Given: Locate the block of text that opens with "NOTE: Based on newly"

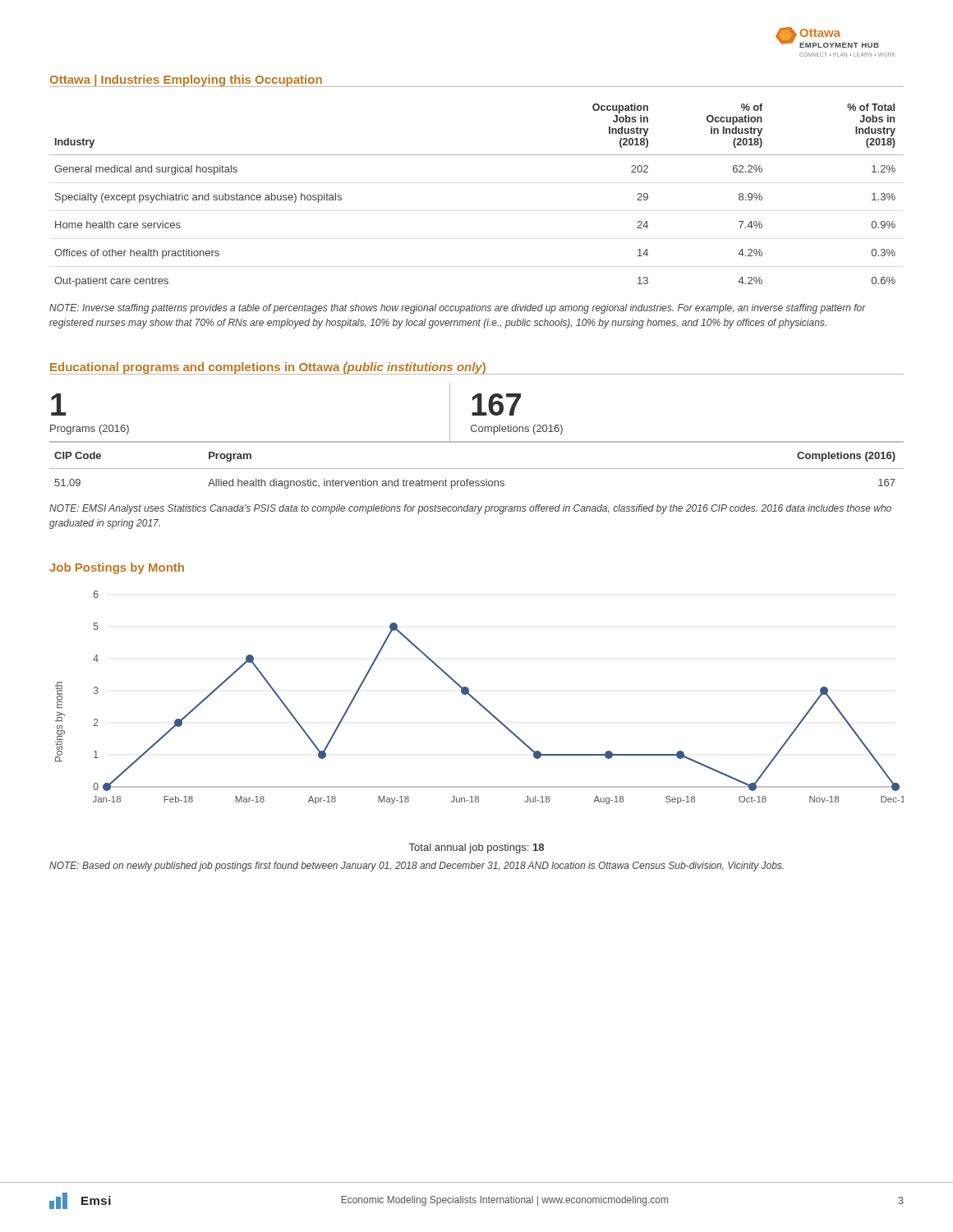Looking at the screenshot, I should pos(476,866).
